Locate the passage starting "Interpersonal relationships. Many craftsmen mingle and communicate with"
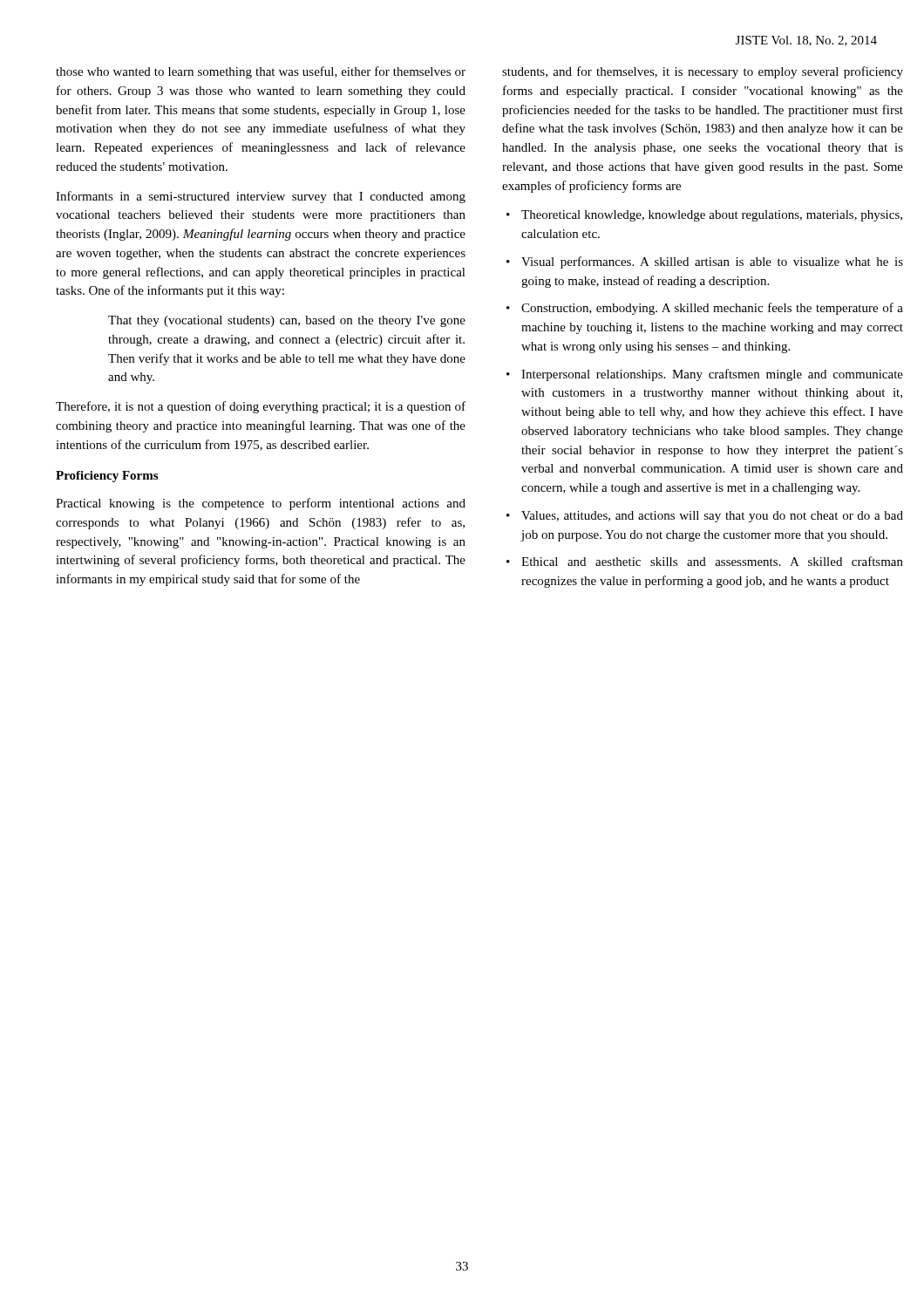 tap(703, 431)
